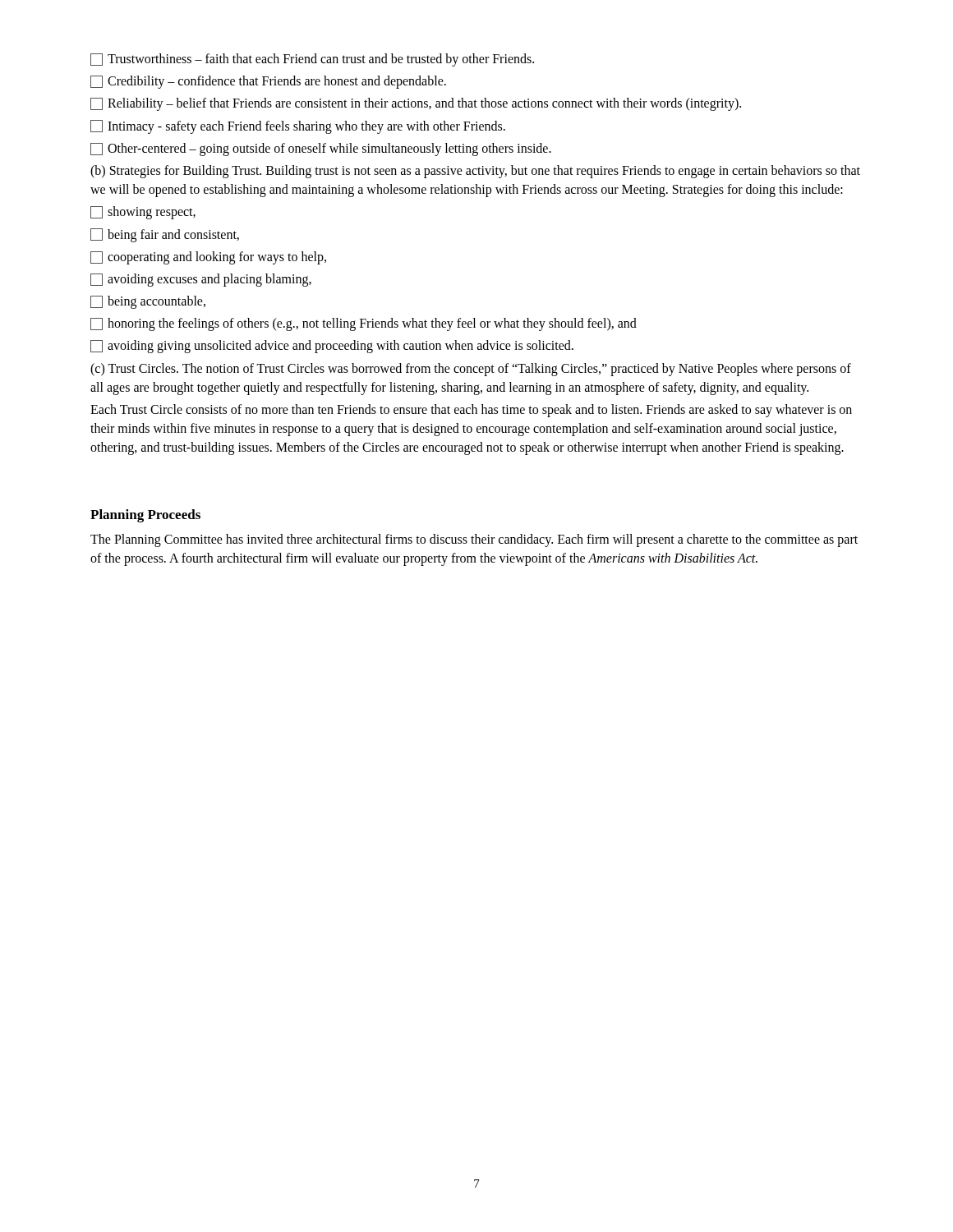Screen dimensions: 1232x953
Task: Navigate to the block starting "showing respect,"
Action: coord(143,212)
